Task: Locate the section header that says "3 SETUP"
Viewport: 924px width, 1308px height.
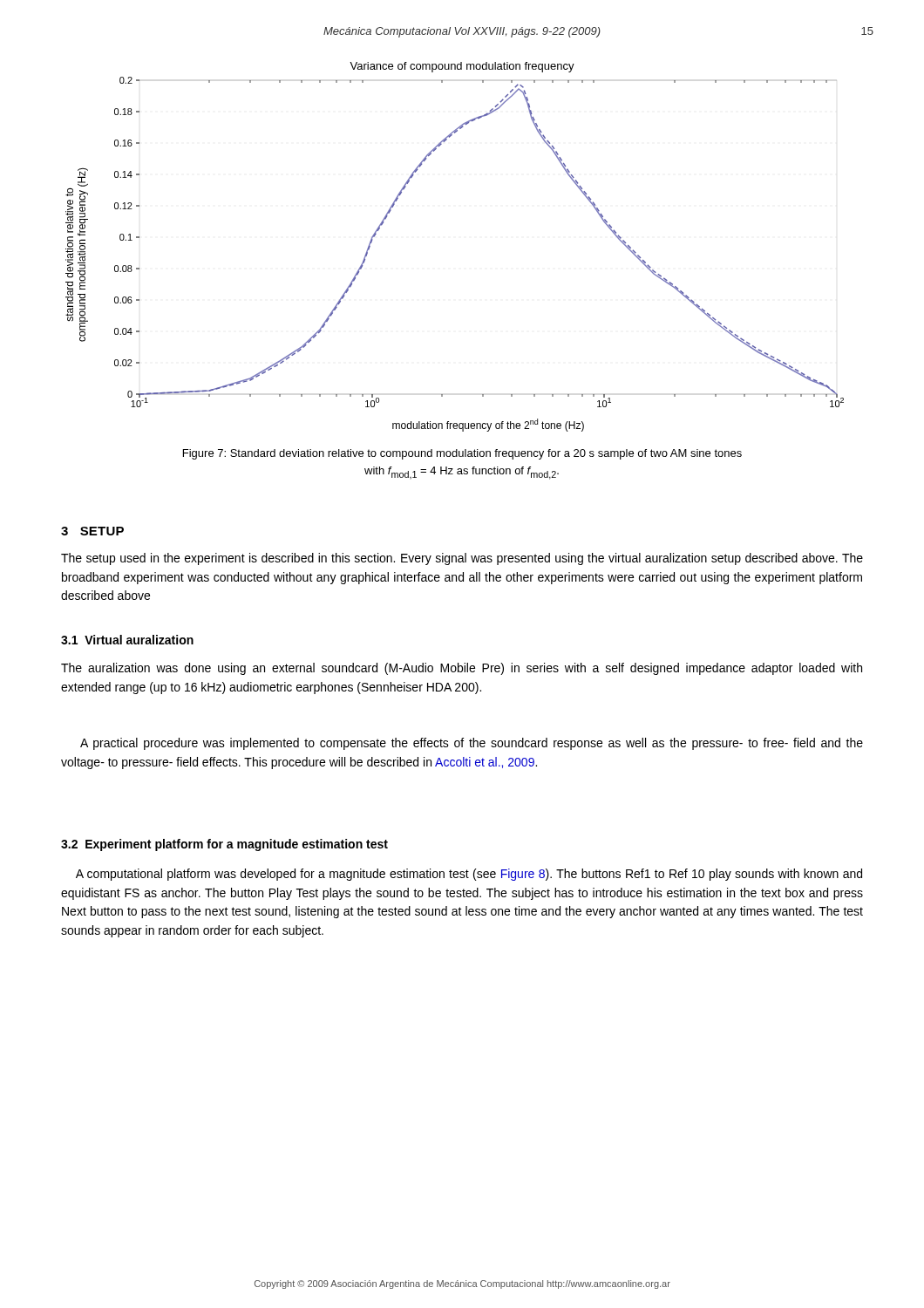Action: click(93, 531)
